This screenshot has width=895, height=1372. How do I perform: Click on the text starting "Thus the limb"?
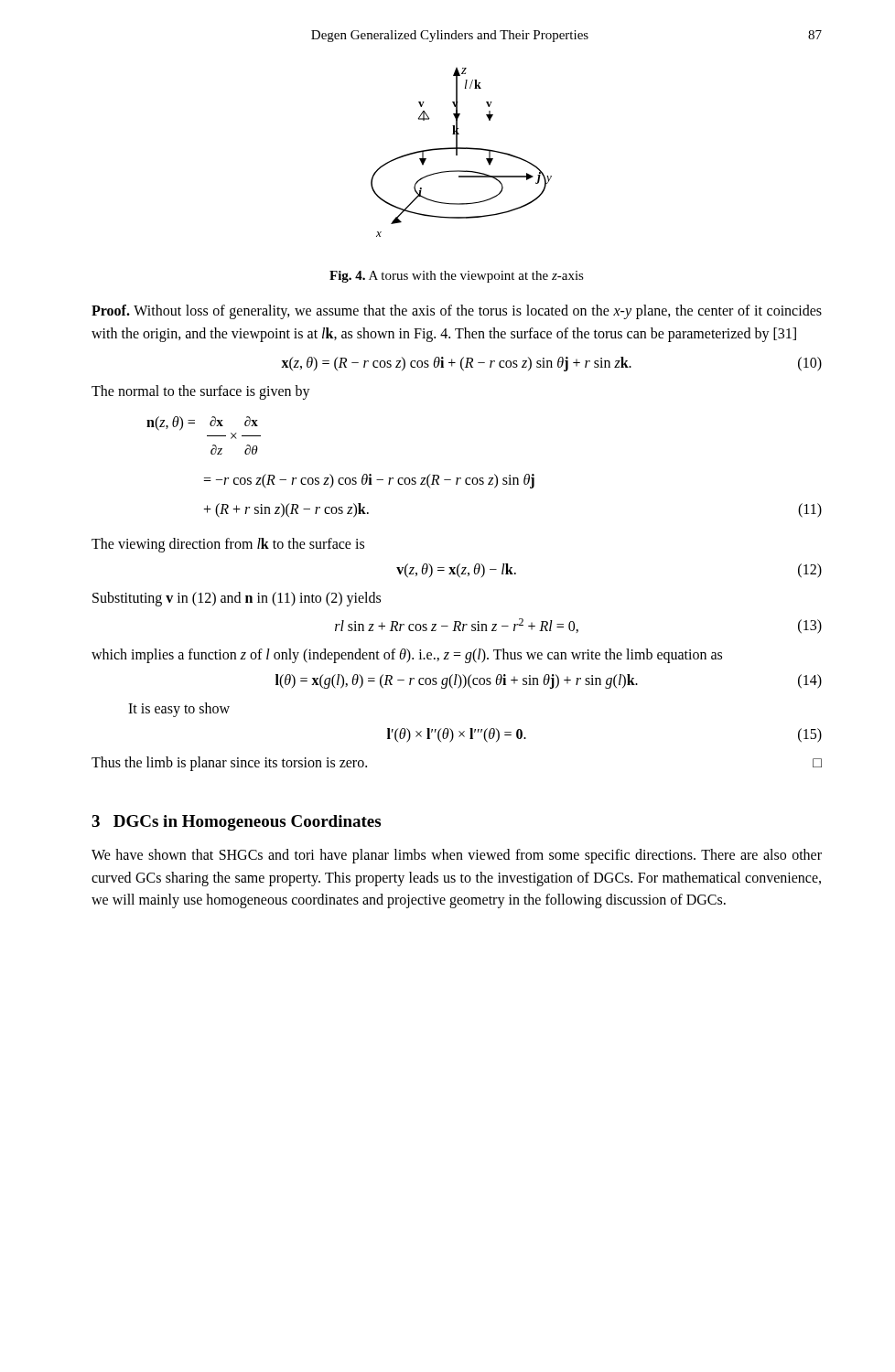[x=233, y=763]
